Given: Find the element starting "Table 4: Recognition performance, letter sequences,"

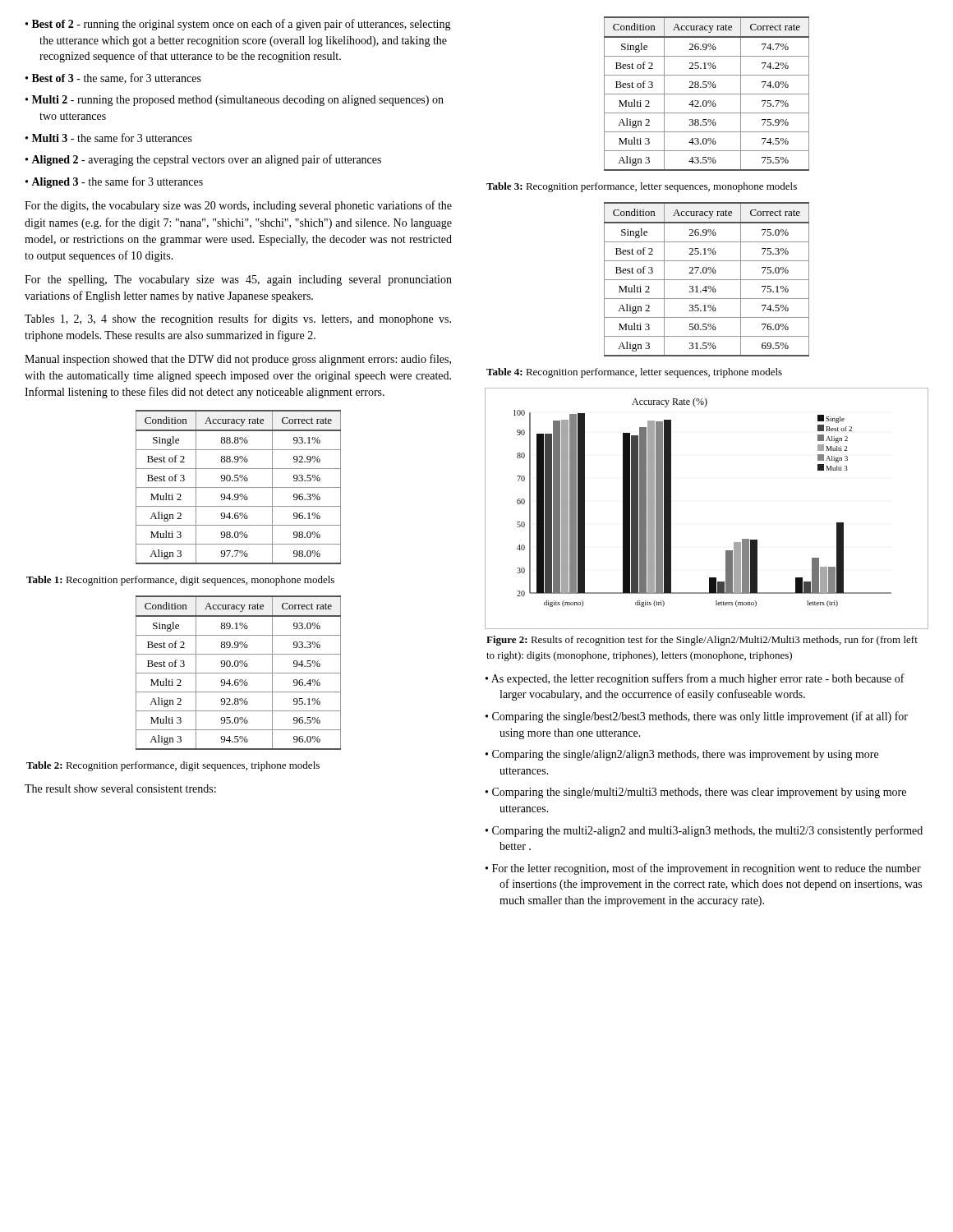Looking at the screenshot, I should pyautogui.click(x=634, y=372).
